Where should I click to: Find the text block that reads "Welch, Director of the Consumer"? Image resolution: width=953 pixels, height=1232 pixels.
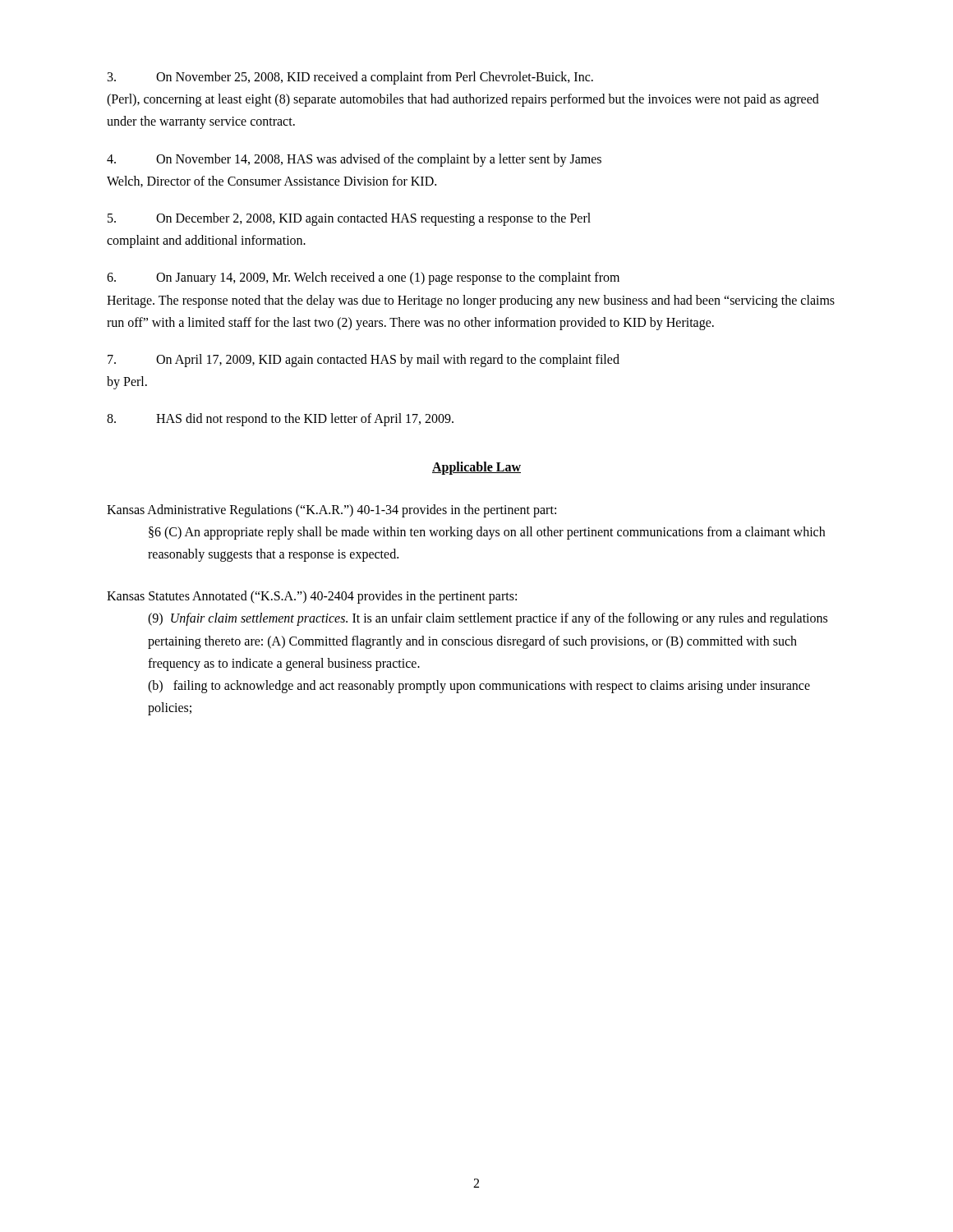(272, 181)
